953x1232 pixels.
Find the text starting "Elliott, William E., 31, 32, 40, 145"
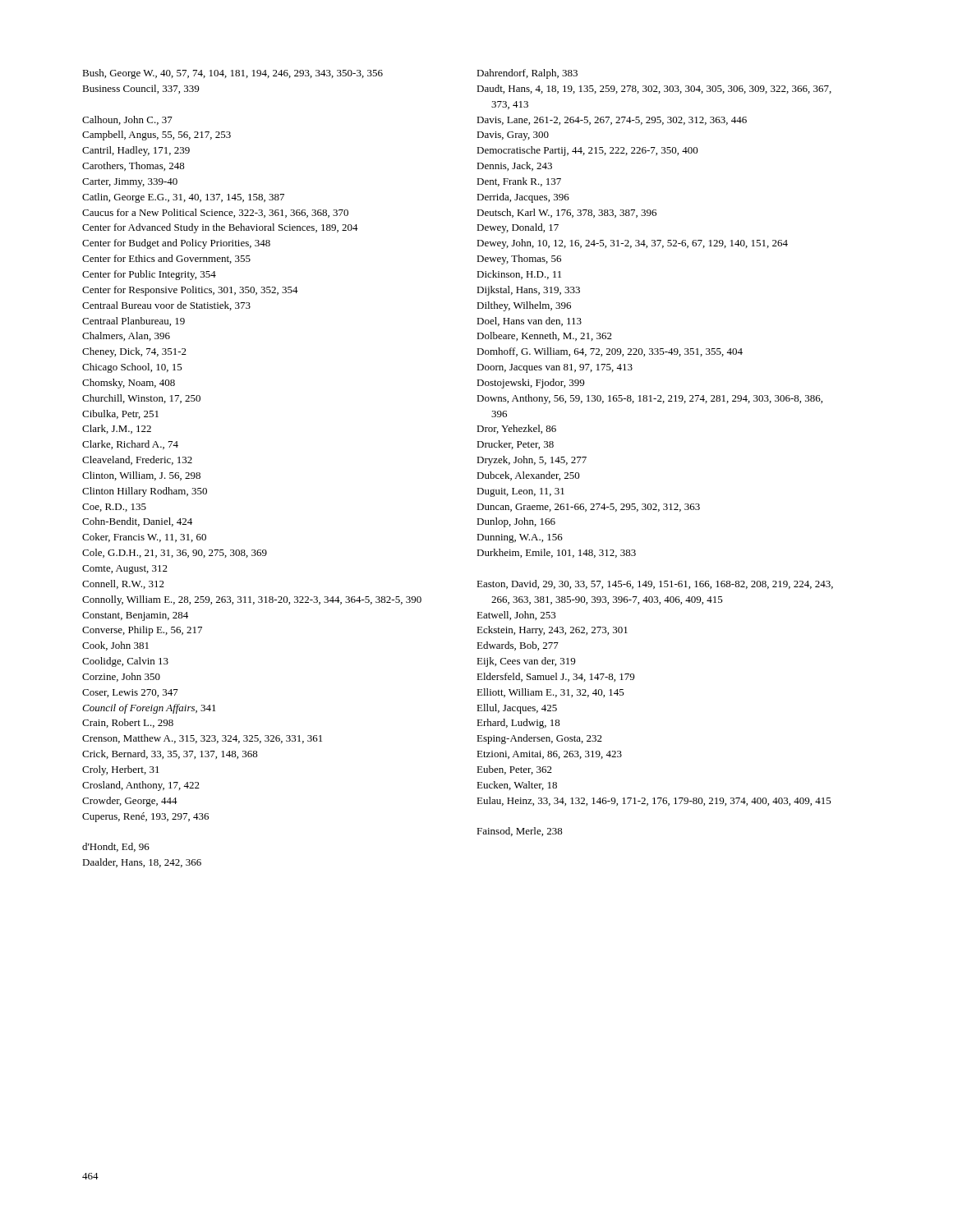550,692
